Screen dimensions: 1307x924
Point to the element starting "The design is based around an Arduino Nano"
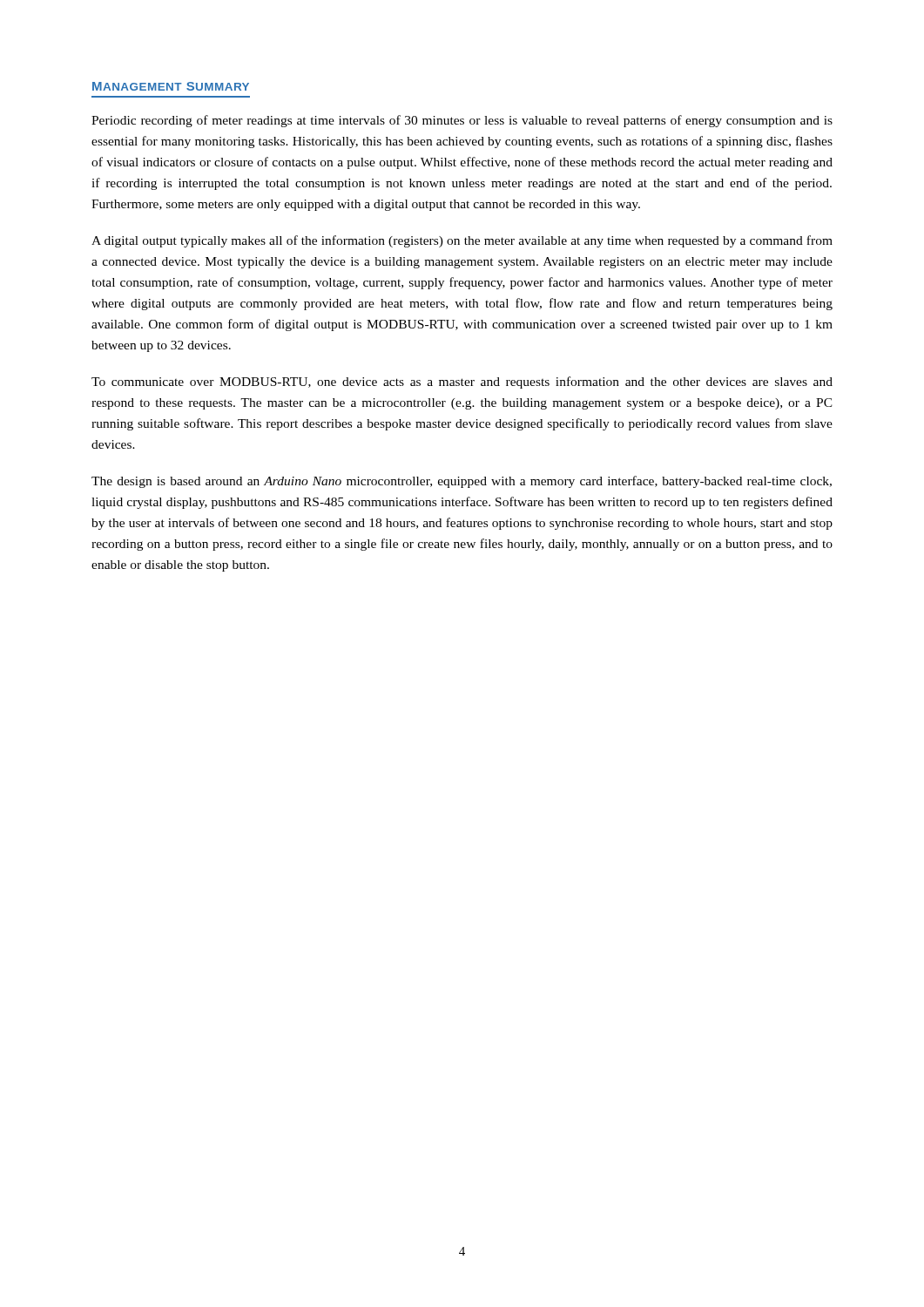[462, 523]
